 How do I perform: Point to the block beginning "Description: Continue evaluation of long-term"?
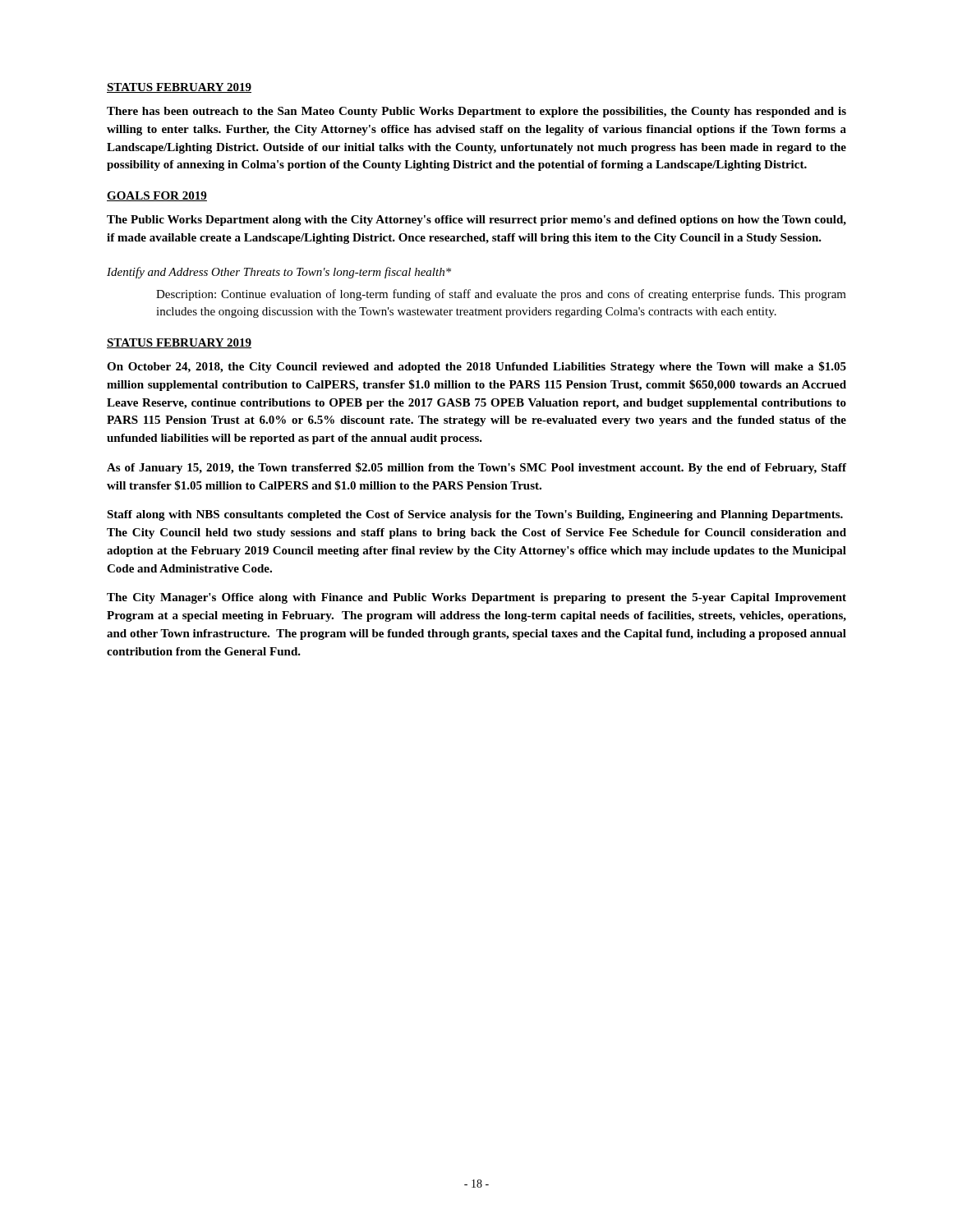click(x=501, y=303)
